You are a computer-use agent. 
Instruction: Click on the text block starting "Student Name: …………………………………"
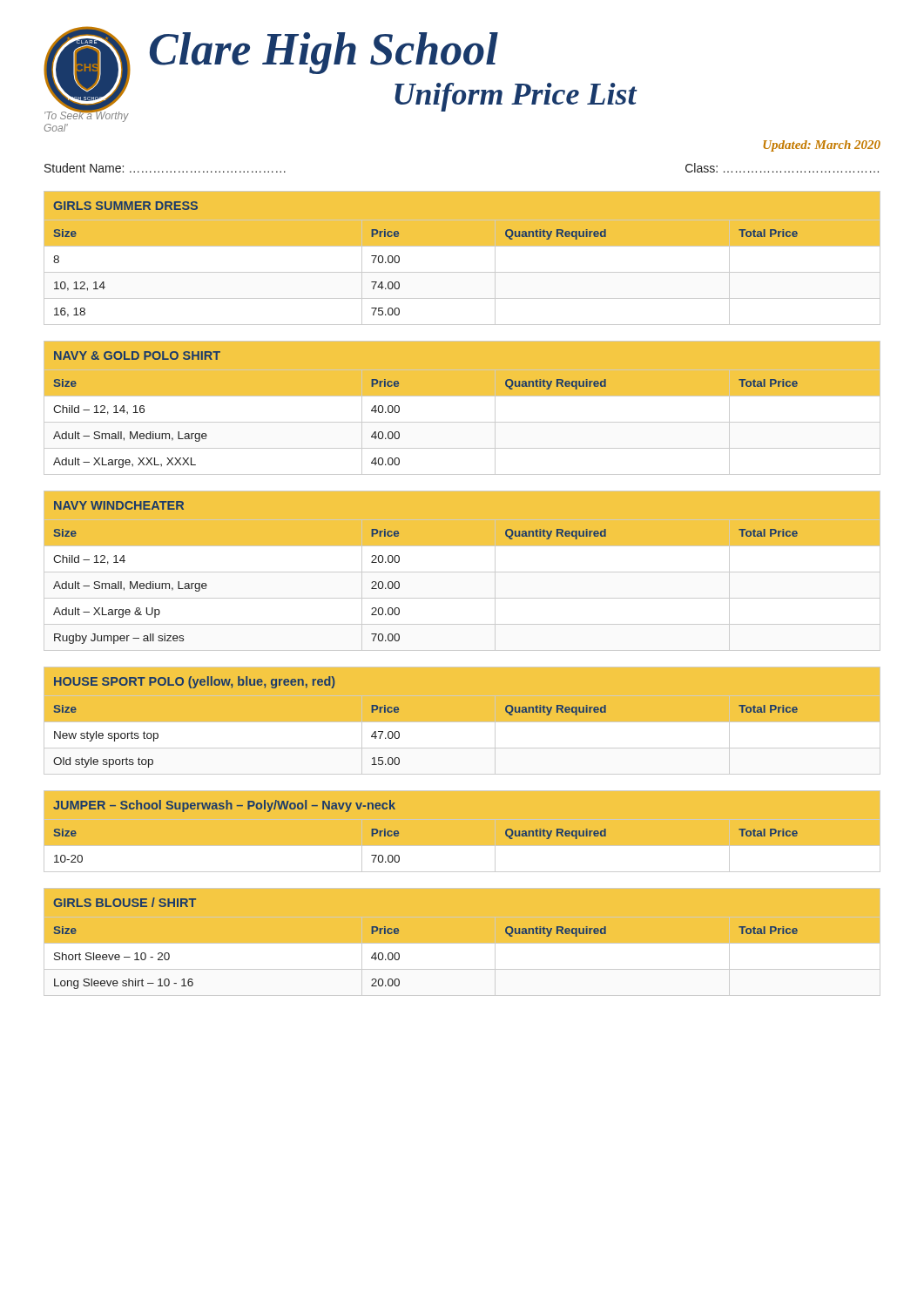click(x=81, y=168)
